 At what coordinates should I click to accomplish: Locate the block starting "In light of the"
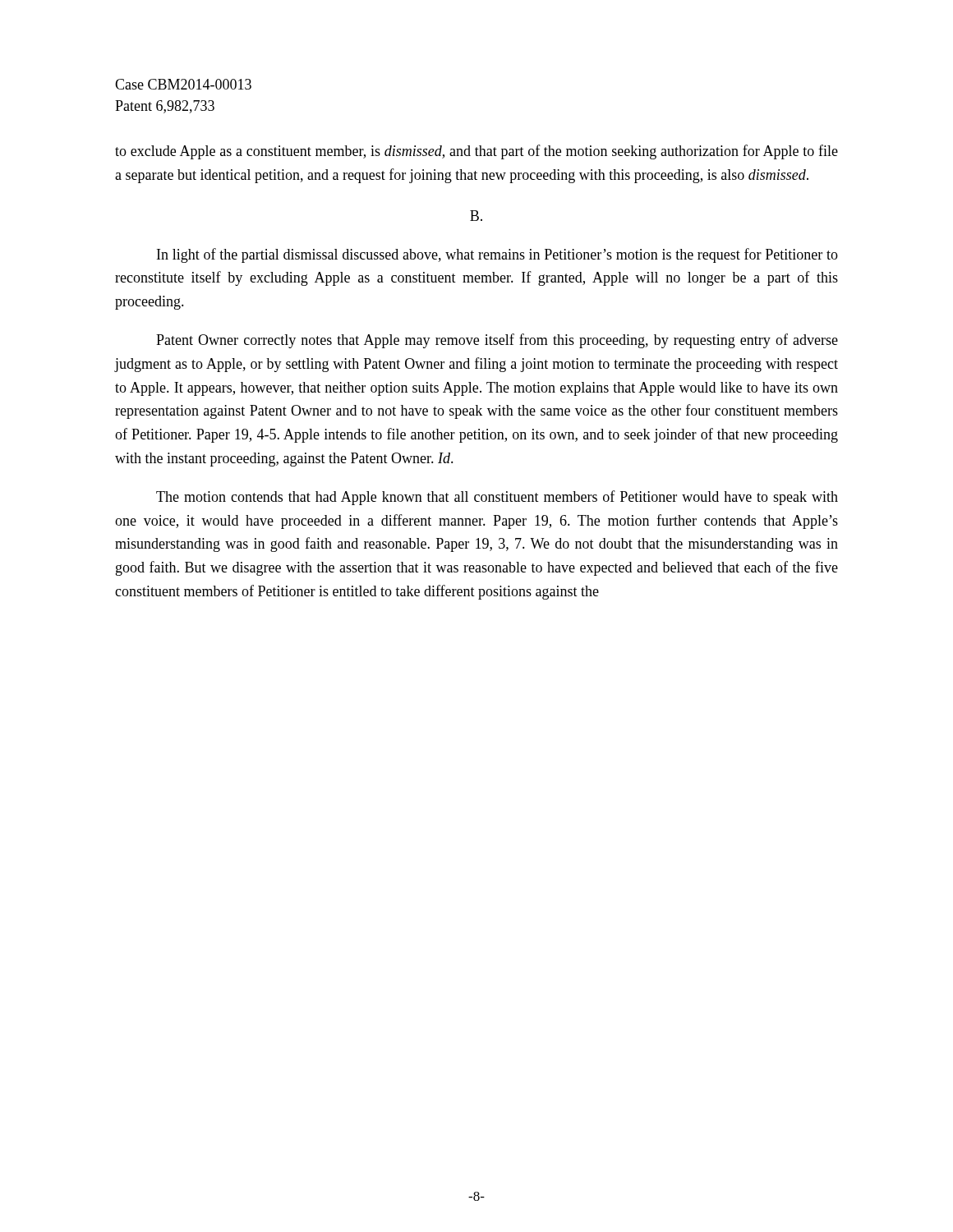pos(476,278)
